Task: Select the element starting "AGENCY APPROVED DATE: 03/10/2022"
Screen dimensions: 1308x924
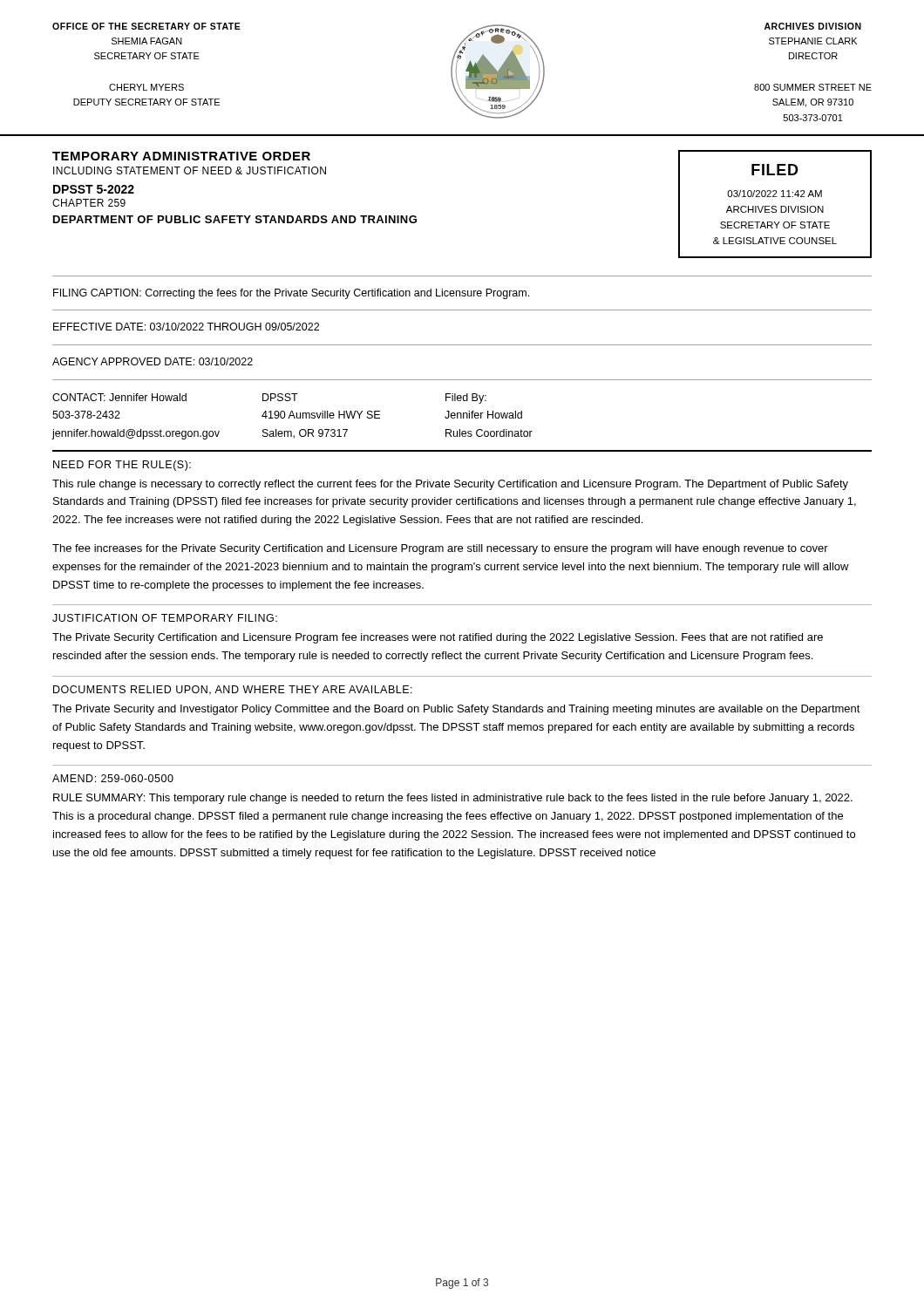Action: (x=153, y=362)
